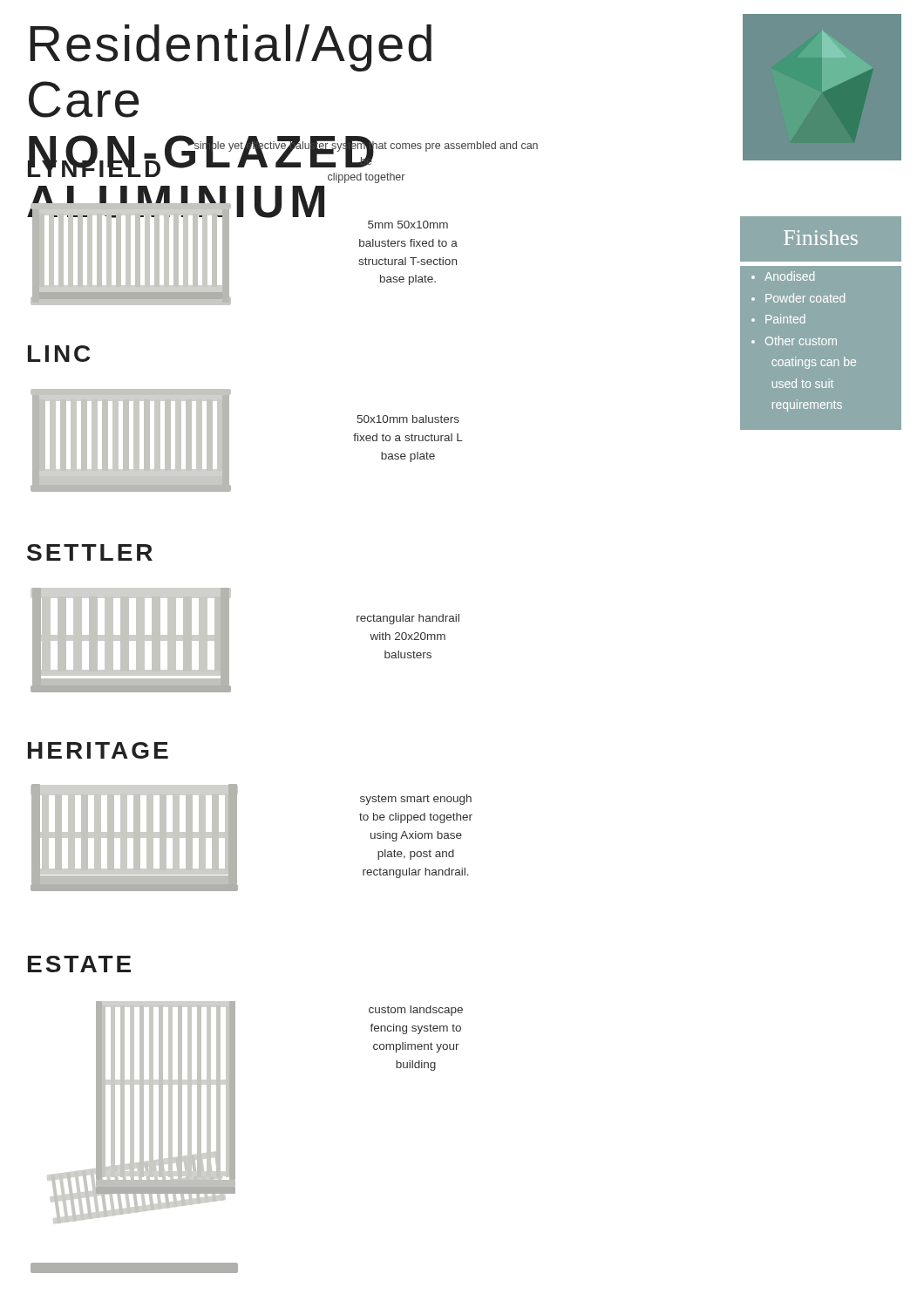924x1308 pixels.
Task: Point to the block beginning "system smart enoughto be clipped togetherusing Axiom"
Action: [x=416, y=835]
